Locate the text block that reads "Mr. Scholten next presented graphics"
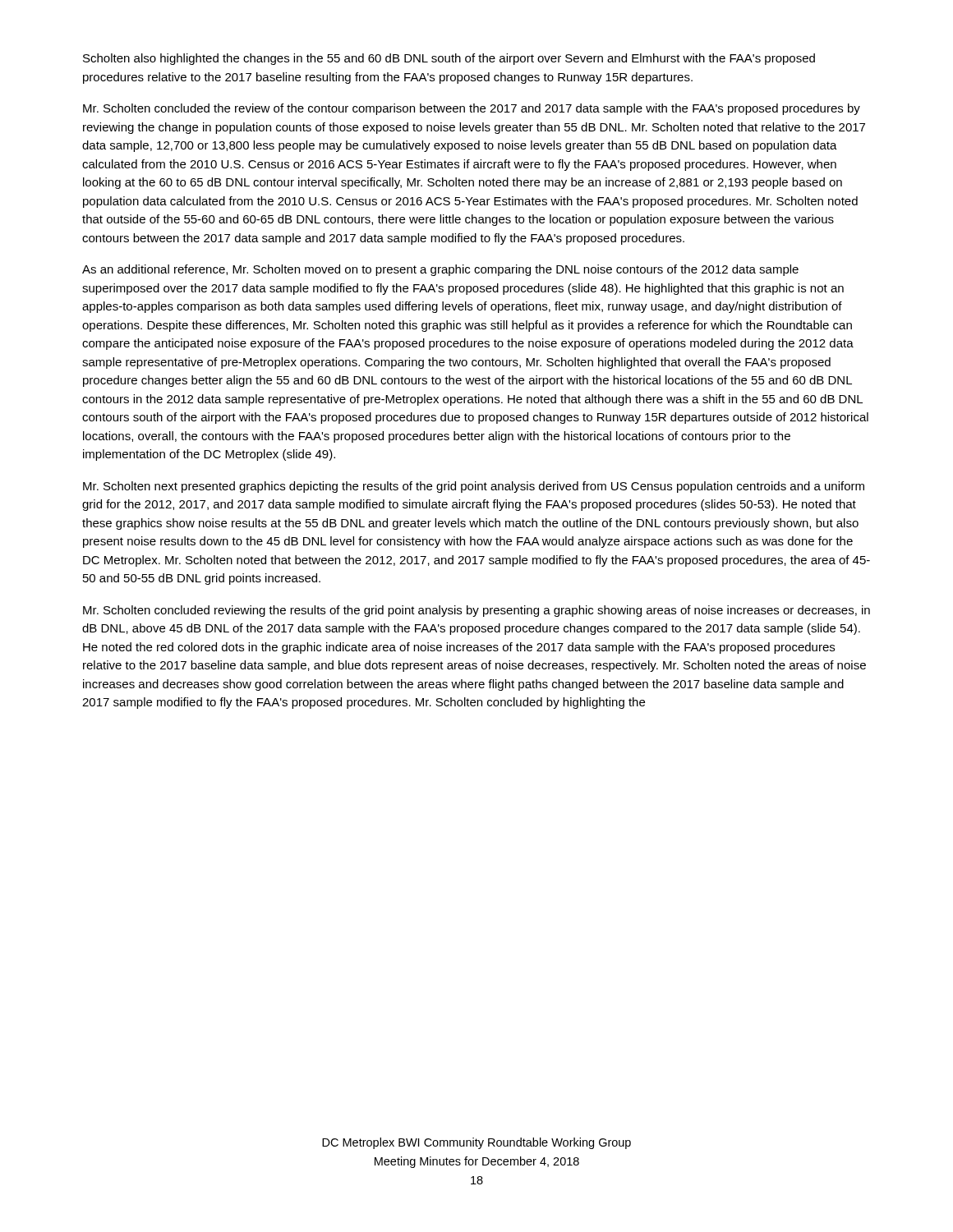This screenshot has width=953, height=1232. click(x=476, y=532)
